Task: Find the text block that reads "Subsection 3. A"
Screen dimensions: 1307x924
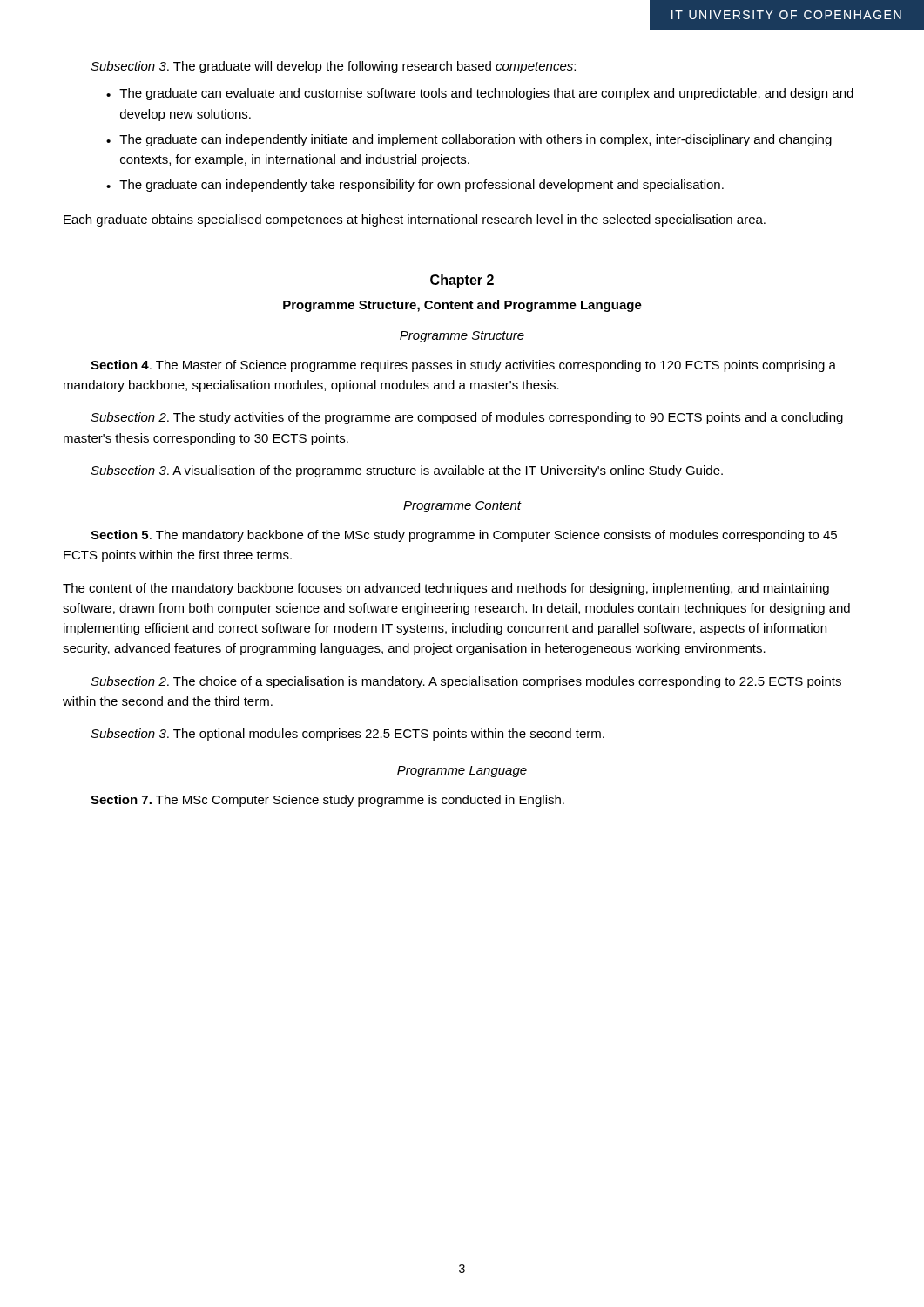Action: coord(407,470)
